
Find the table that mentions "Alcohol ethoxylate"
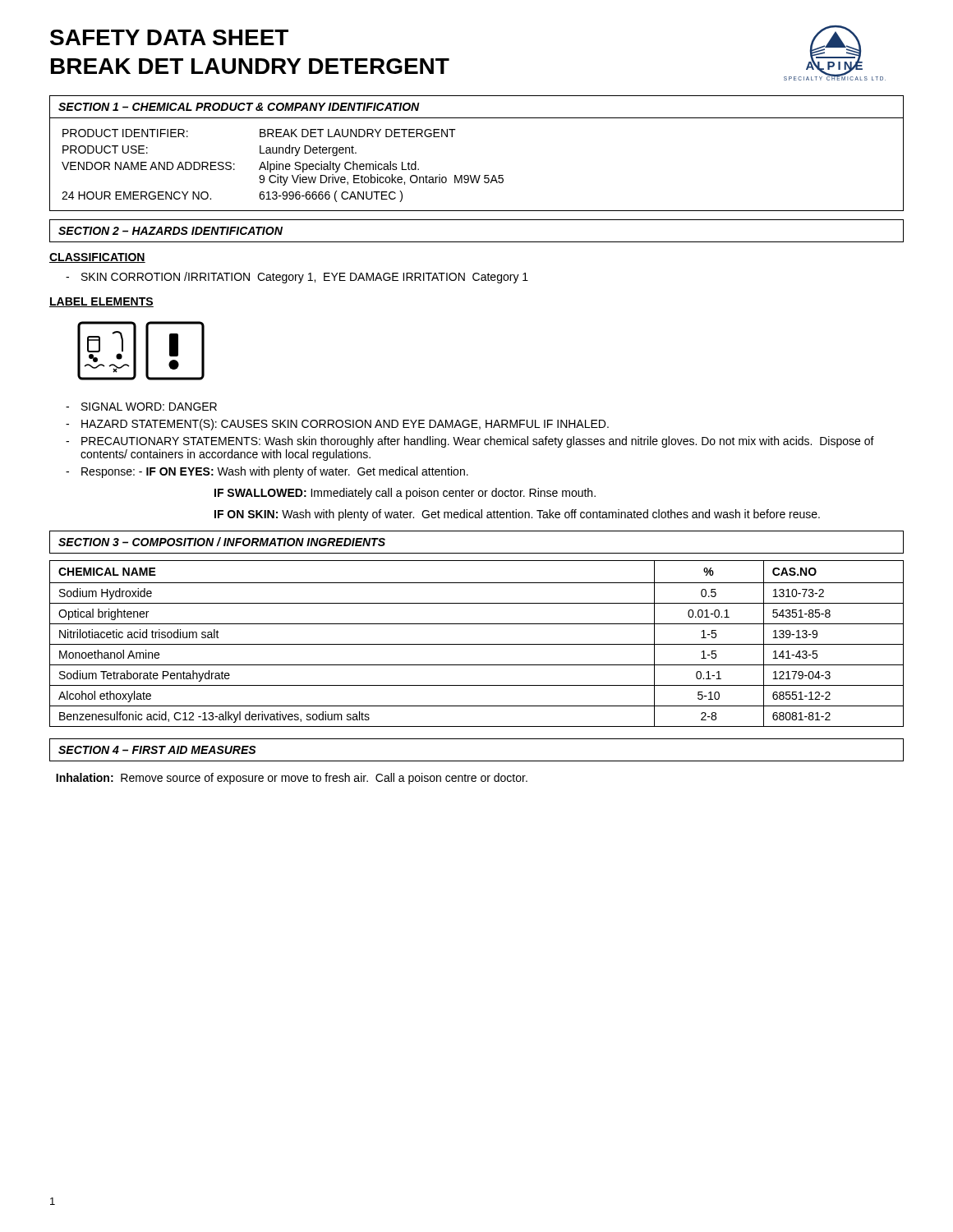click(x=476, y=644)
